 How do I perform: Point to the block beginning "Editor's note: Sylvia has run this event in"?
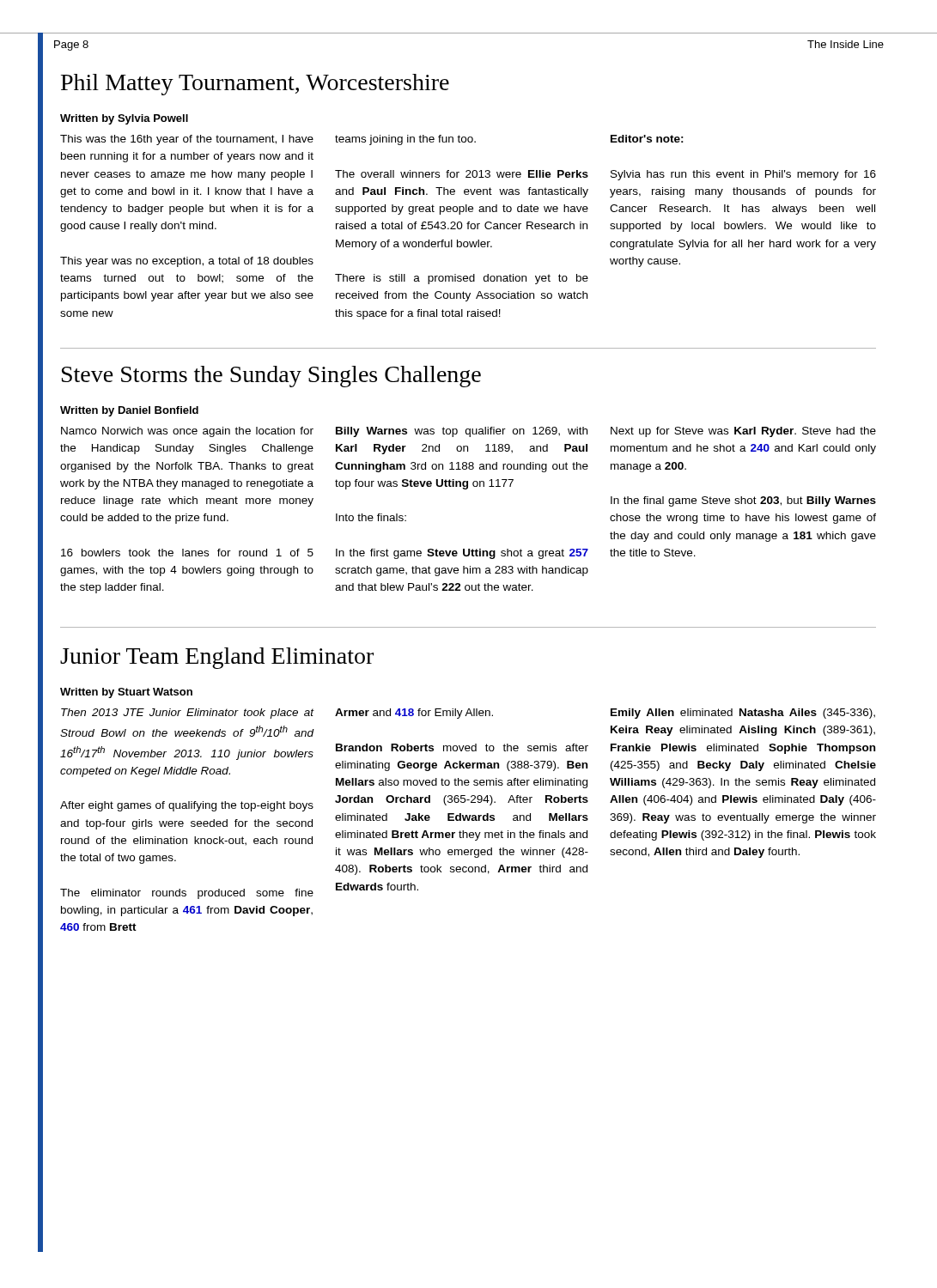click(x=743, y=200)
